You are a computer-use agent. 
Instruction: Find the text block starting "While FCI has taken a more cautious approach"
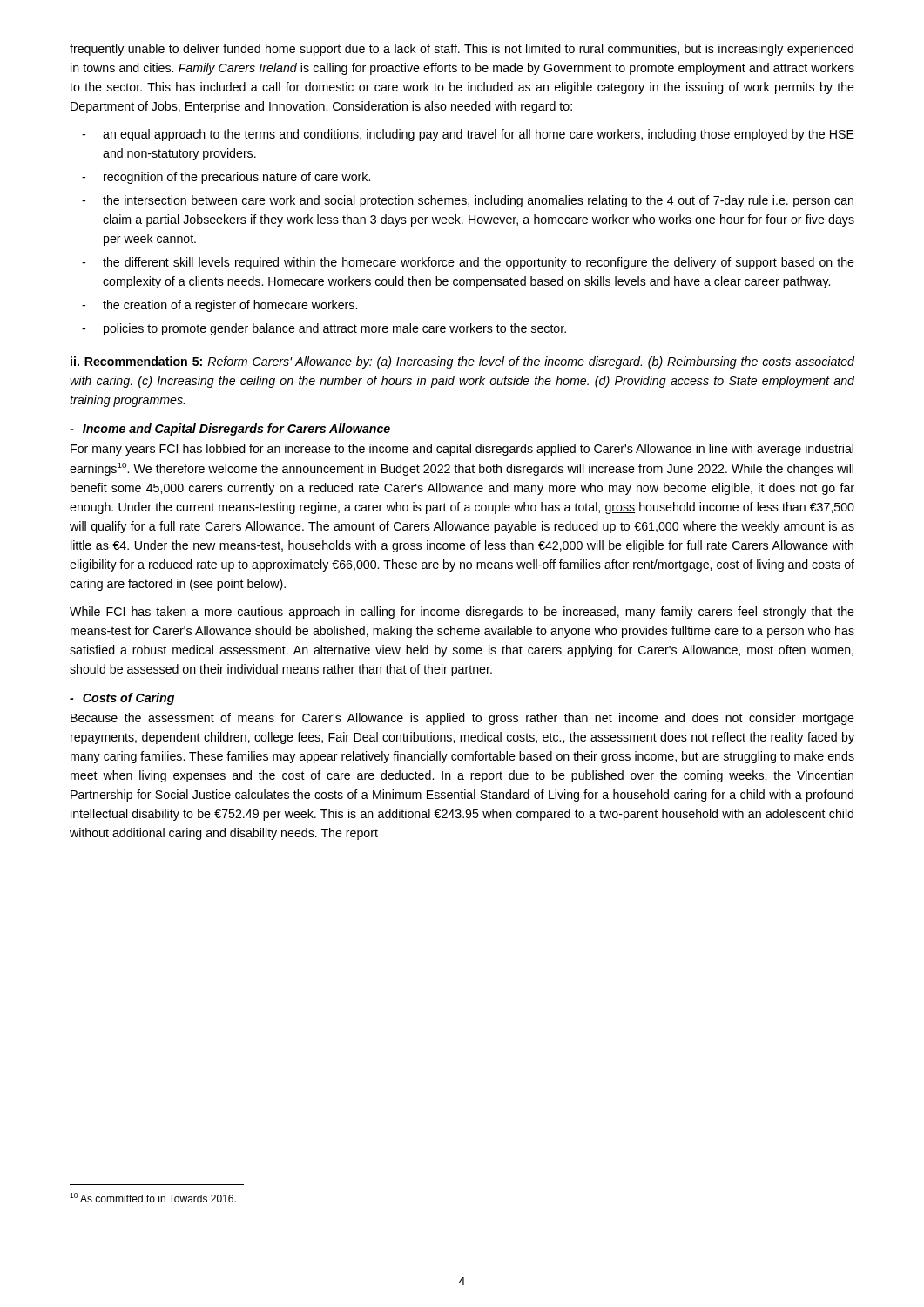click(462, 640)
